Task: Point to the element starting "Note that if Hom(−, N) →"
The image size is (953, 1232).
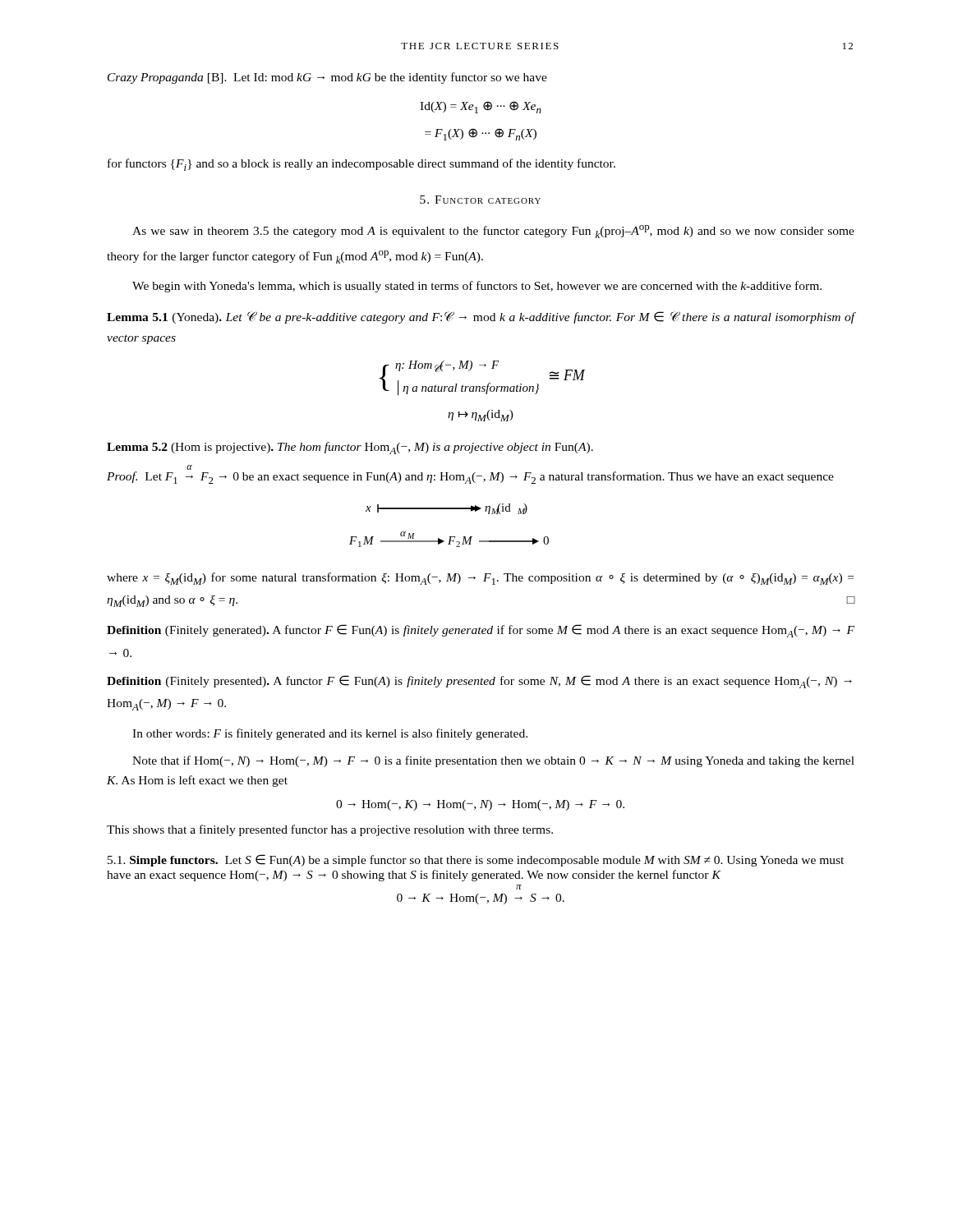Action: (x=481, y=770)
